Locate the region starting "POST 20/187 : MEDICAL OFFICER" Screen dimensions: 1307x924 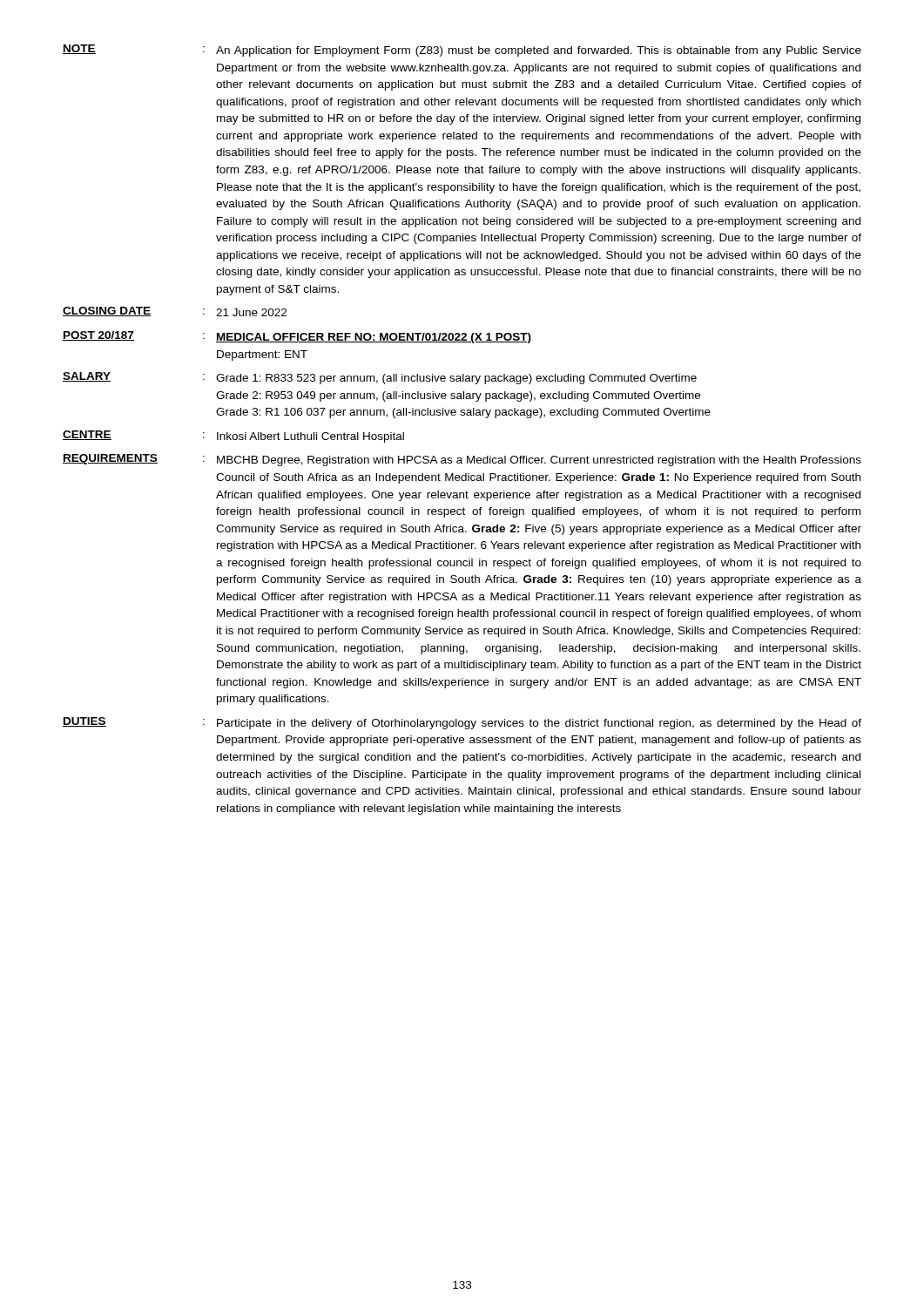tap(462, 346)
